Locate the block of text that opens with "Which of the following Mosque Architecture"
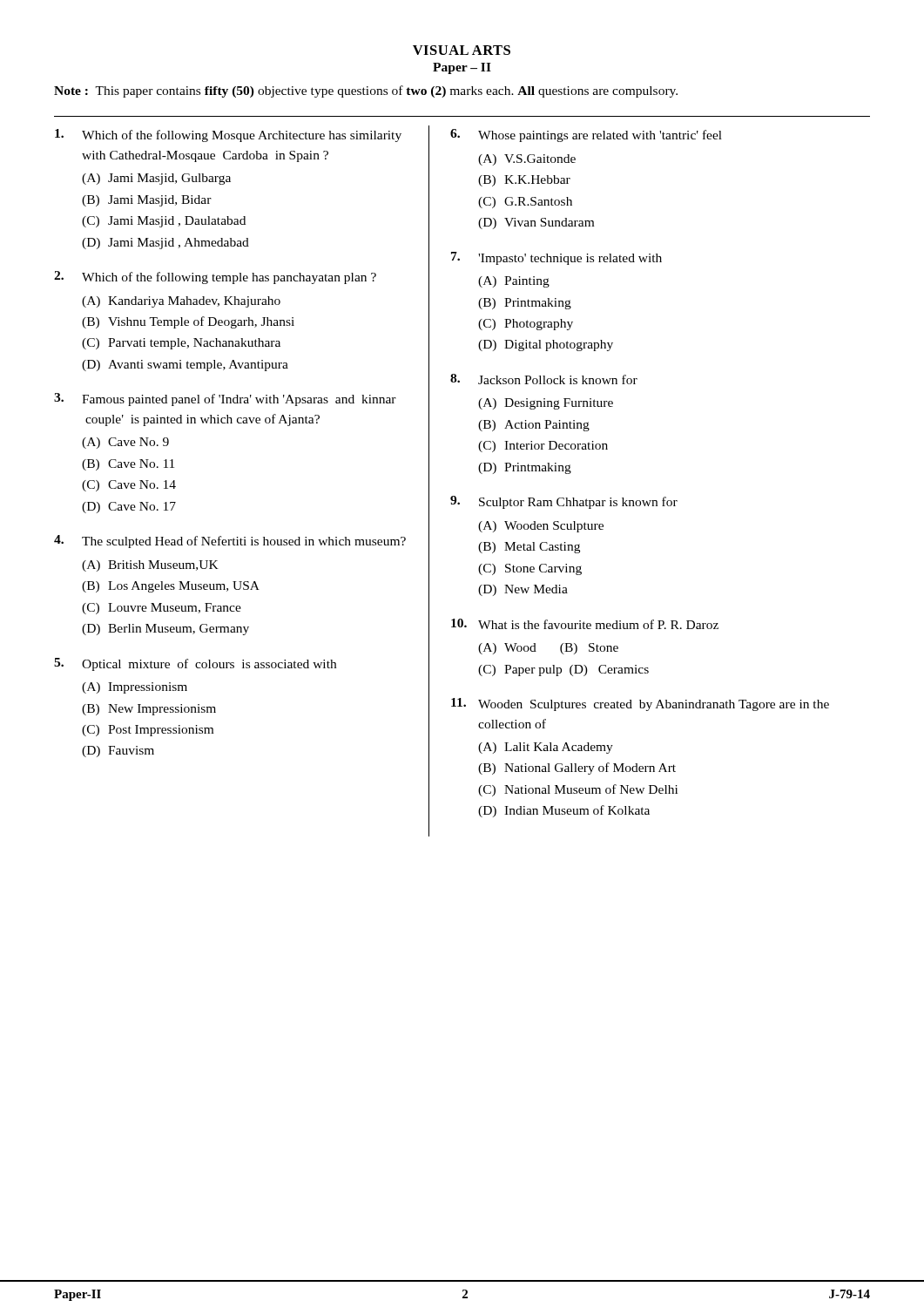The image size is (924, 1307). pos(233,189)
